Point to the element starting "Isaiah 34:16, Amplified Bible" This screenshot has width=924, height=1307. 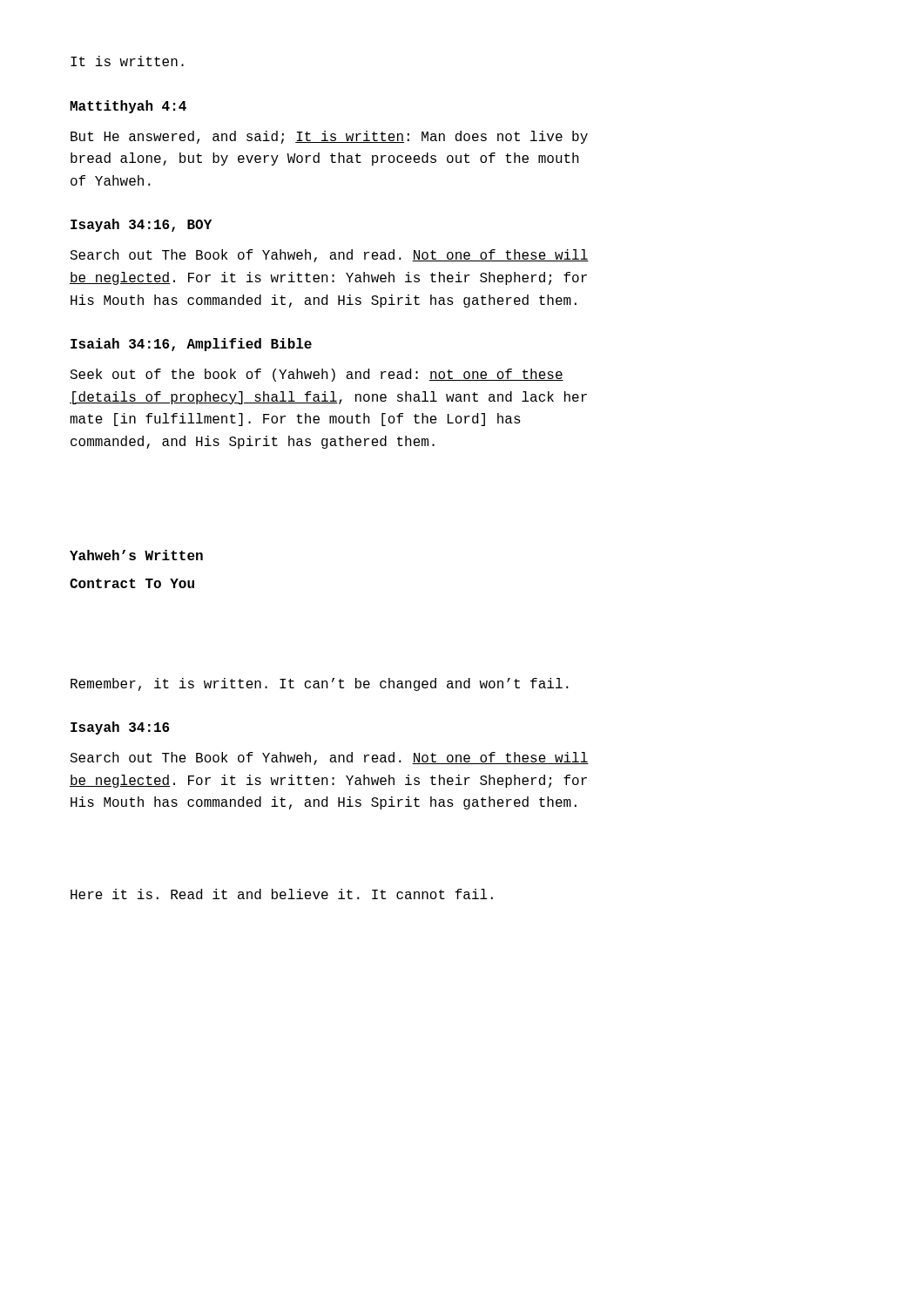tap(191, 345)
